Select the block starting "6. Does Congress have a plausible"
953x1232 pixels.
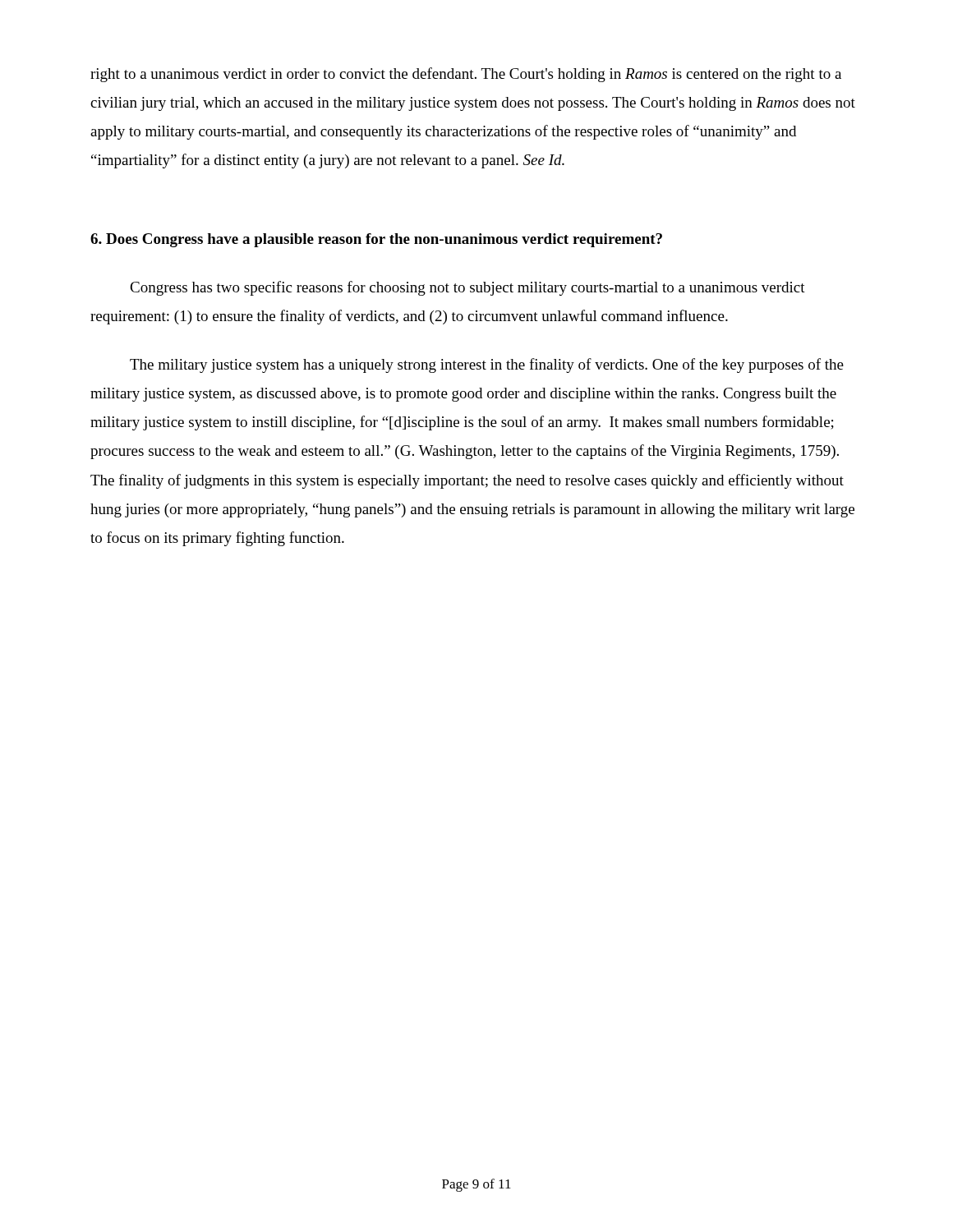pos(476,238)
